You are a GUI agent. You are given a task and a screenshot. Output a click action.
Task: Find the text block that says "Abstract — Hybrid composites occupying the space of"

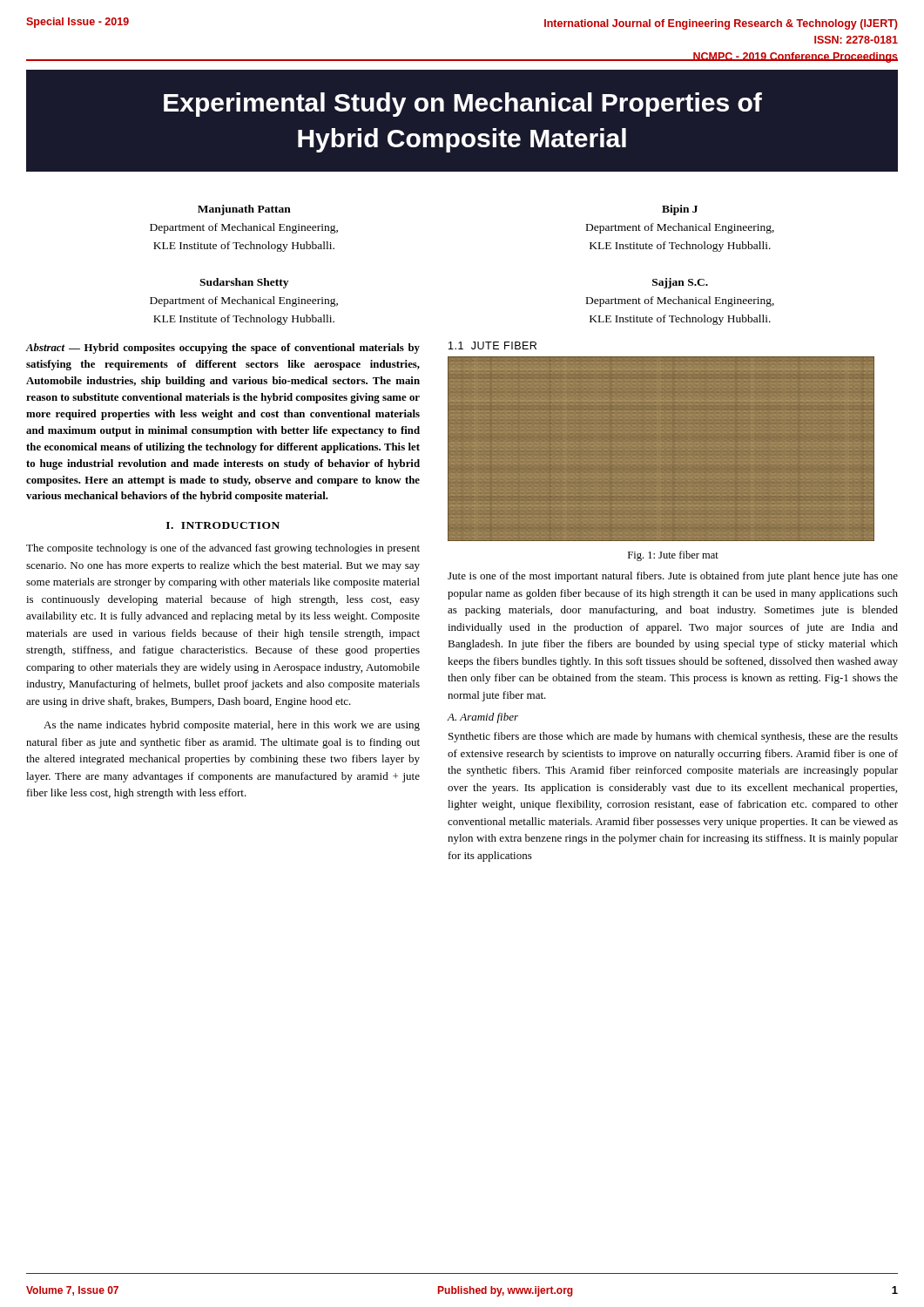coord(223,422)
